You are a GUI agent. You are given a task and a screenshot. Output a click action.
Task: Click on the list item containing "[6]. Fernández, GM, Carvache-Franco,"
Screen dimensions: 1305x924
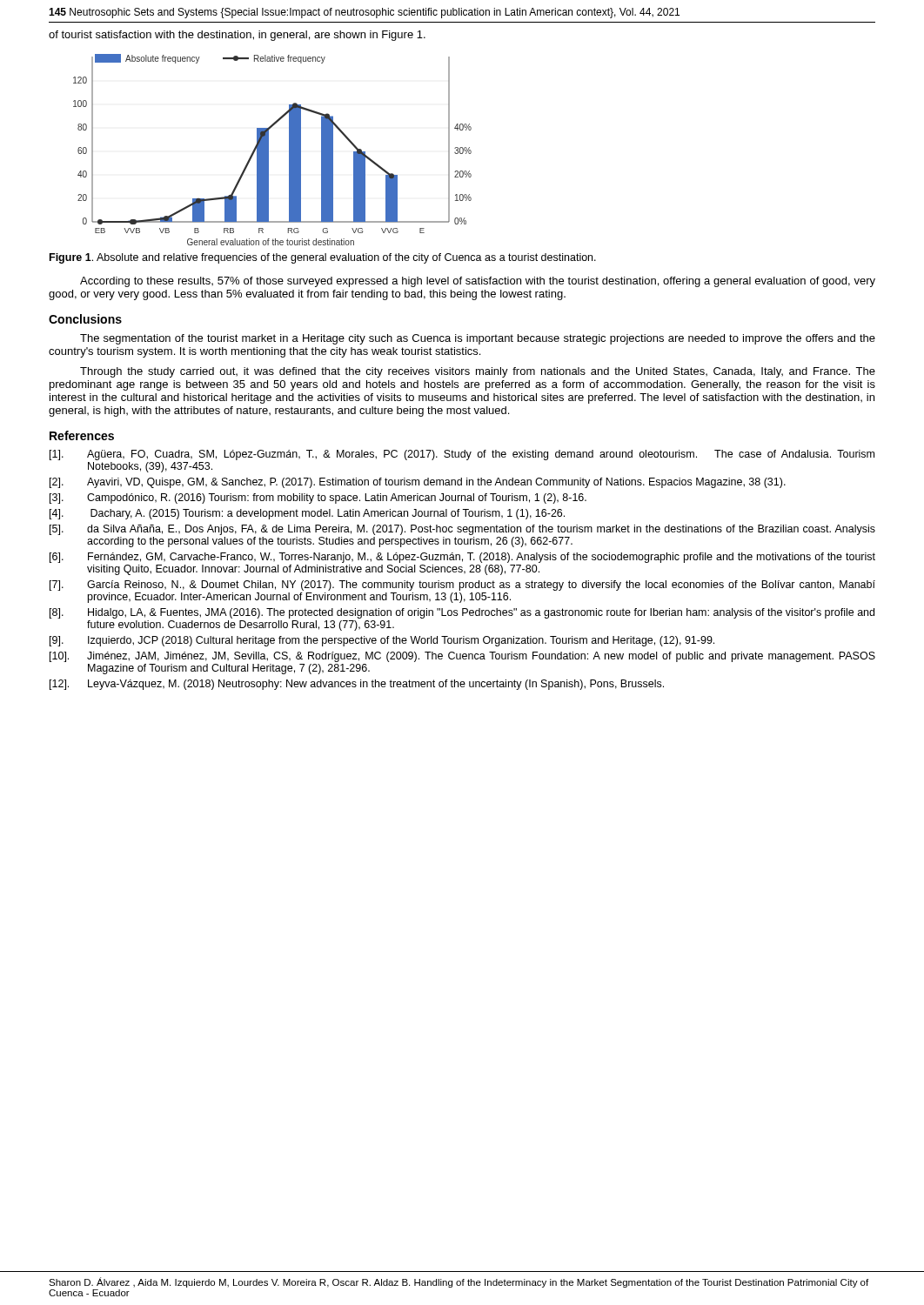point(462,563)
